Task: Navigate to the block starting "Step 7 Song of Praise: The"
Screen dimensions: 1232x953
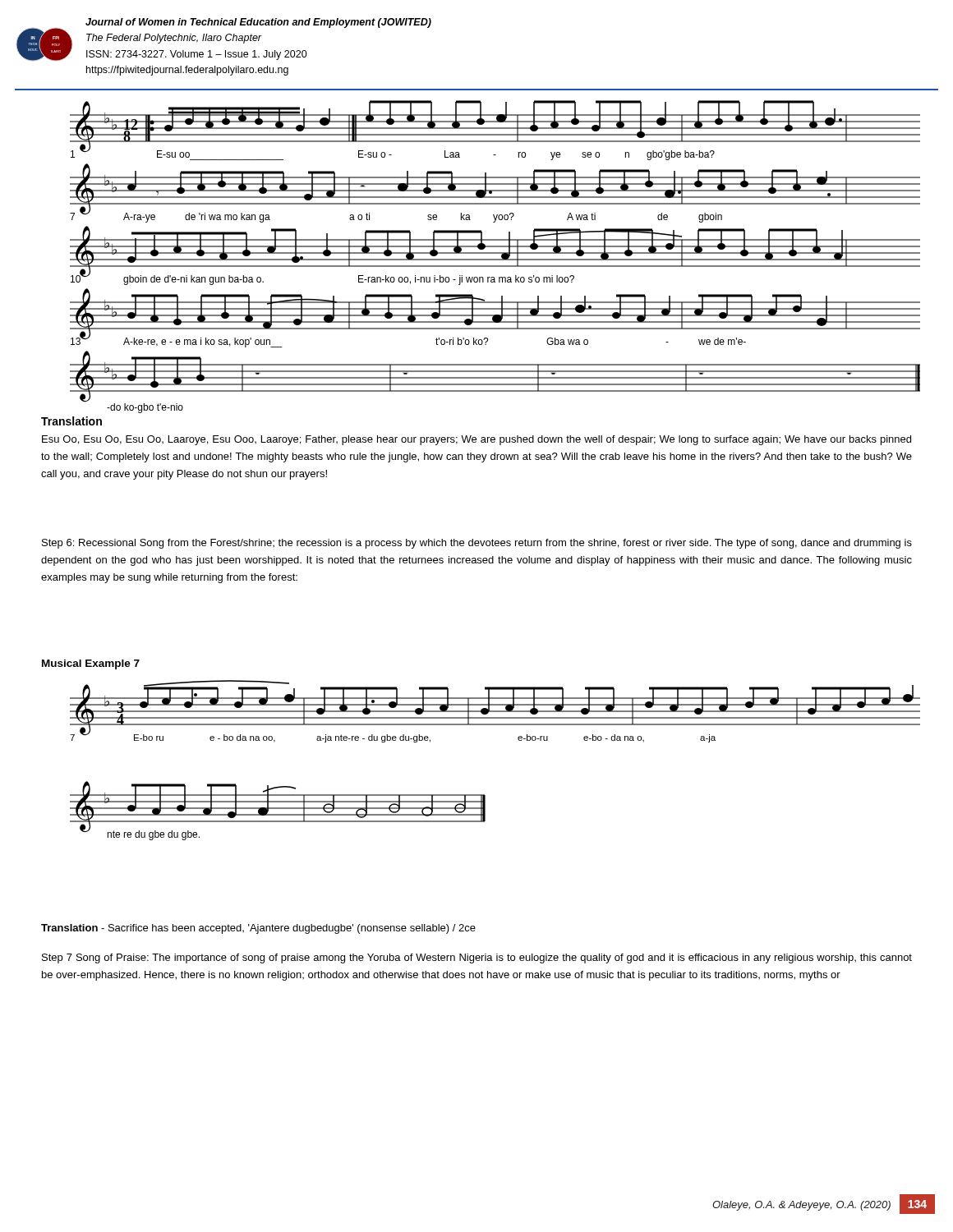Action: pos(476,966)
